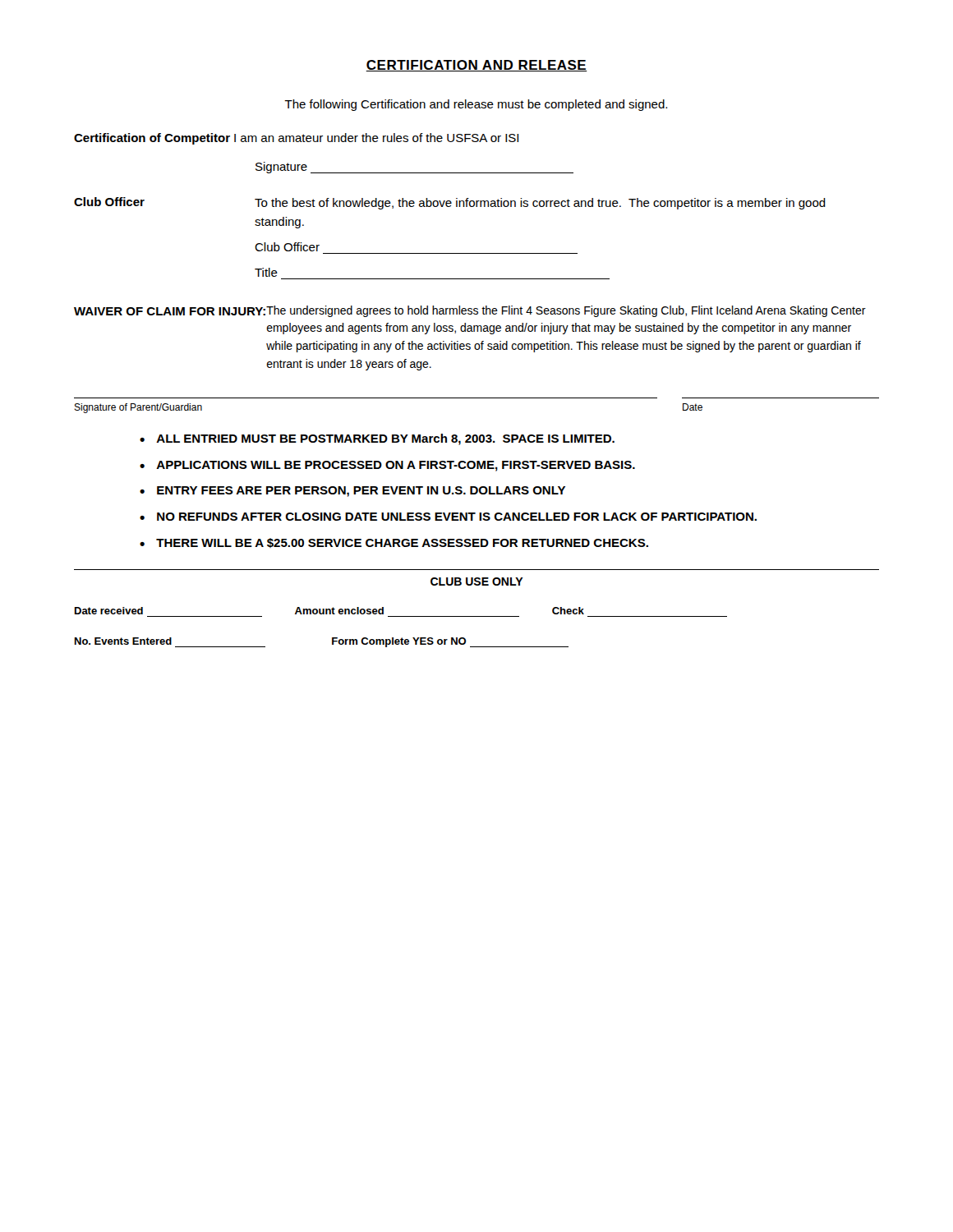Navigate to the text block starting "• APPLICATIONS WILL BE PROCESSED ON A FIRST-COME,"
The height and width of the screenshot is (1232, 953).
tap(388, 466)
